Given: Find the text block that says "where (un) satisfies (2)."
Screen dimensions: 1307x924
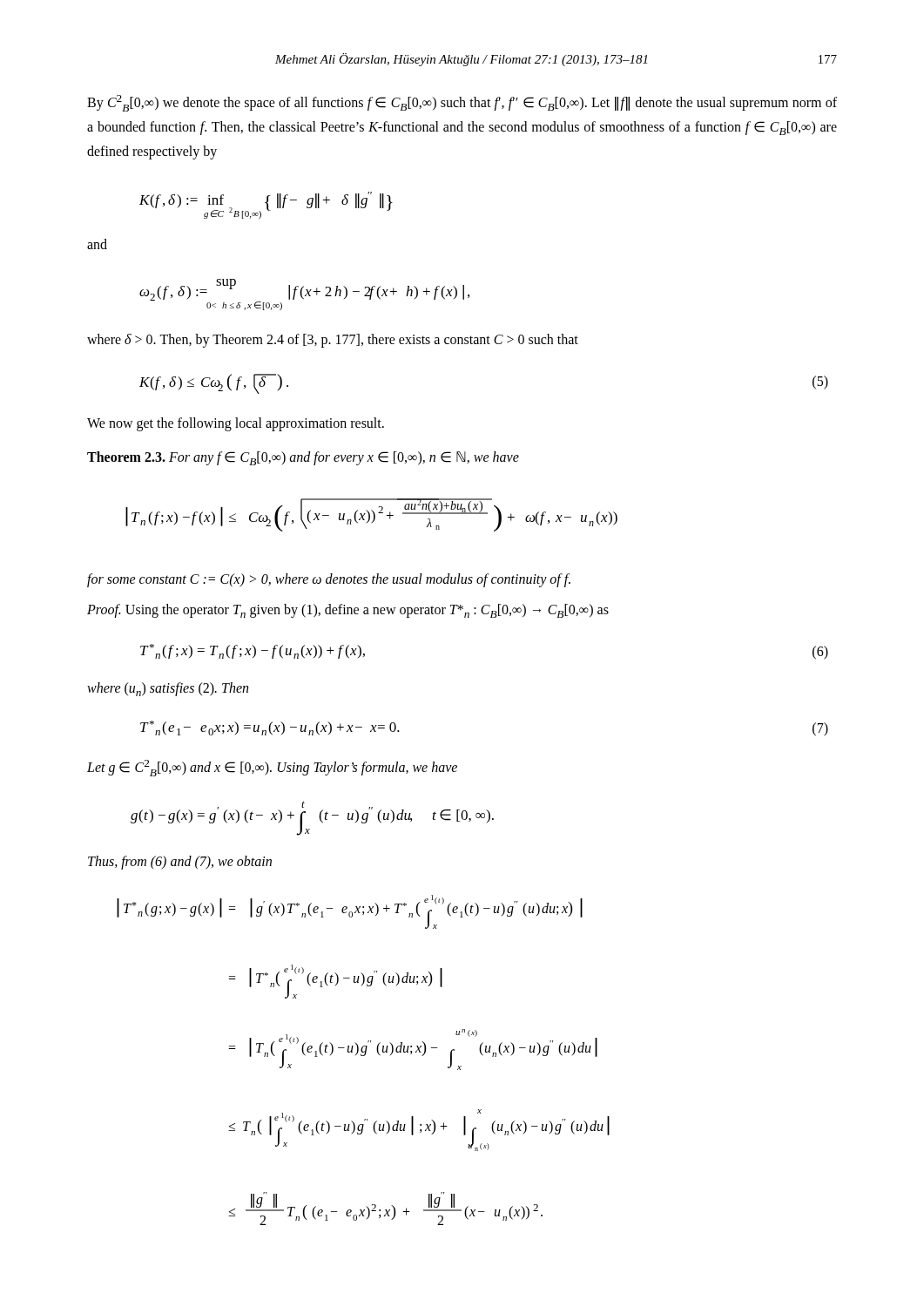Looking at the screenshot, I should click(168, 690).
